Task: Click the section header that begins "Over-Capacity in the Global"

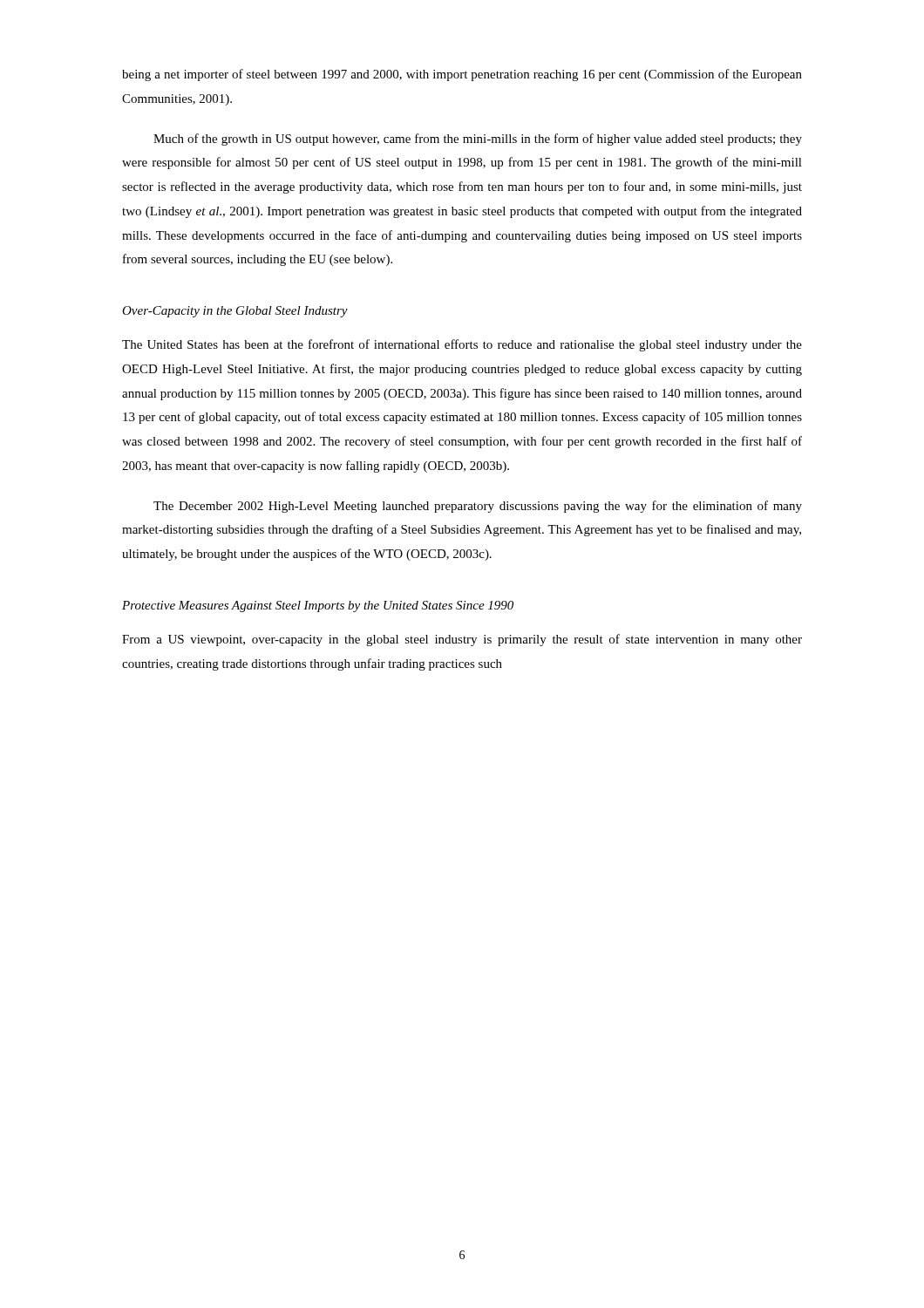Action: point(235,310)
